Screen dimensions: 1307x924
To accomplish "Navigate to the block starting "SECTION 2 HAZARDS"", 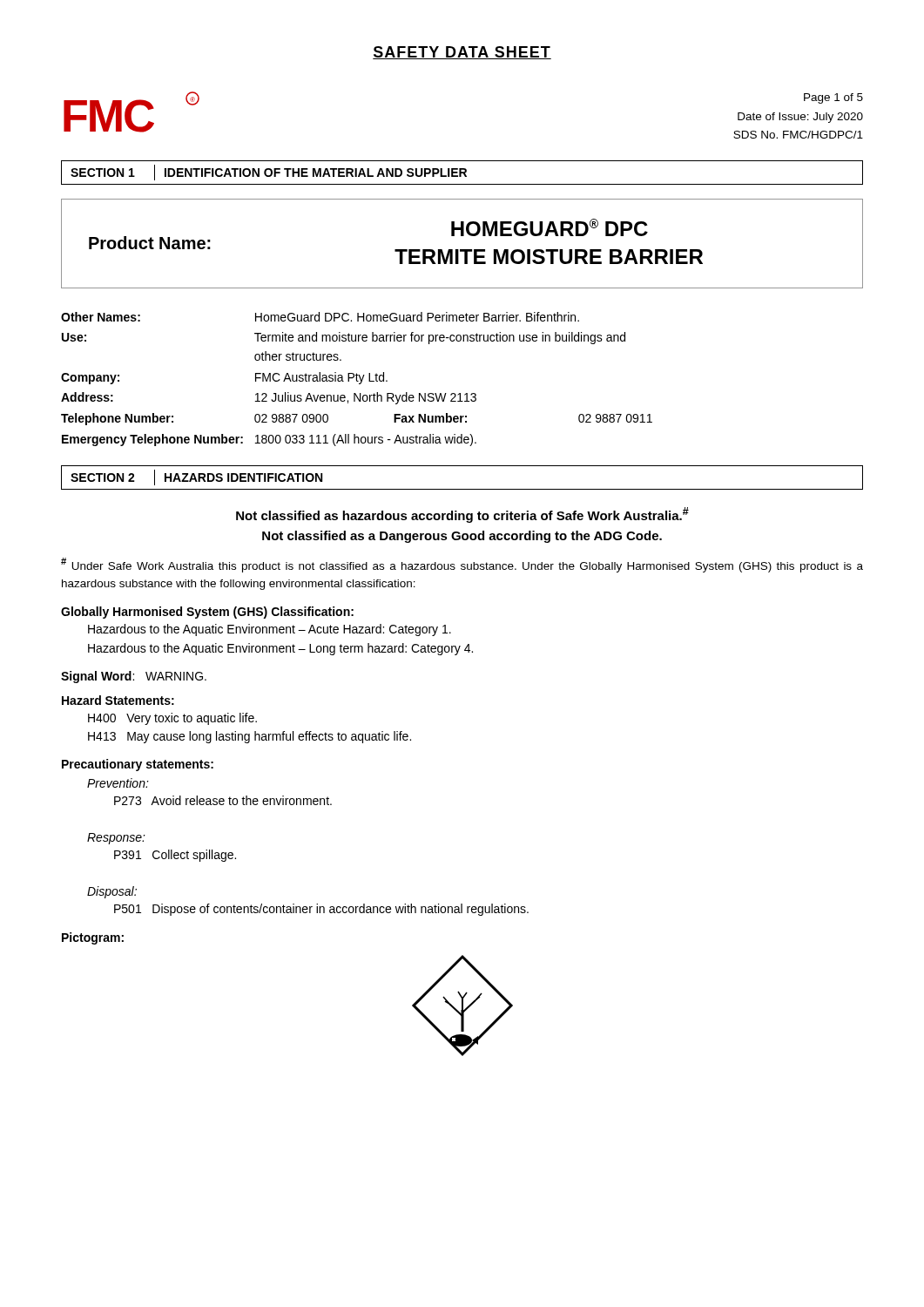I will (x=197, y=478).
